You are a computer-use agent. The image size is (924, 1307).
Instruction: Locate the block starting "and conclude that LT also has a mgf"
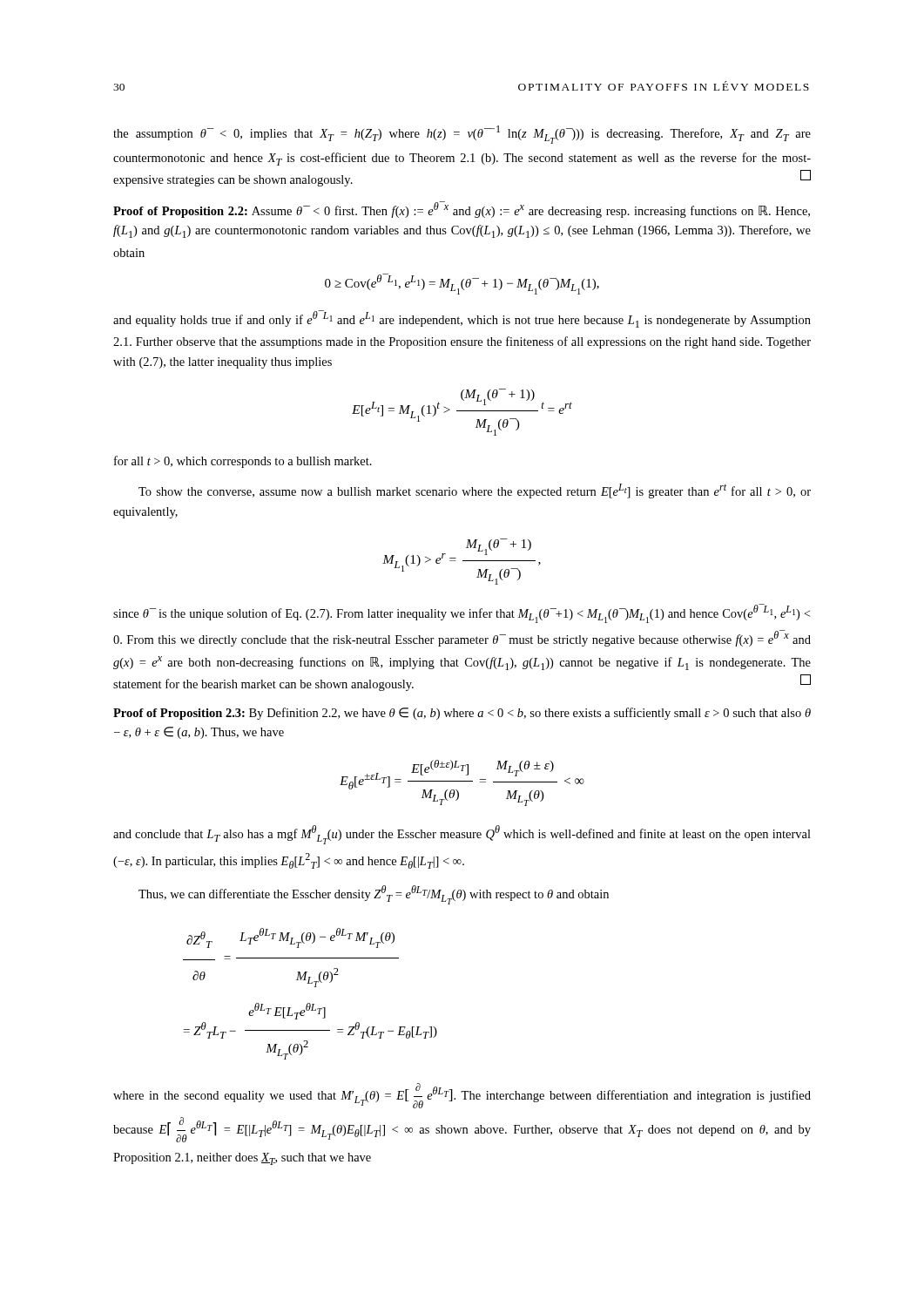tap(462, 865)
